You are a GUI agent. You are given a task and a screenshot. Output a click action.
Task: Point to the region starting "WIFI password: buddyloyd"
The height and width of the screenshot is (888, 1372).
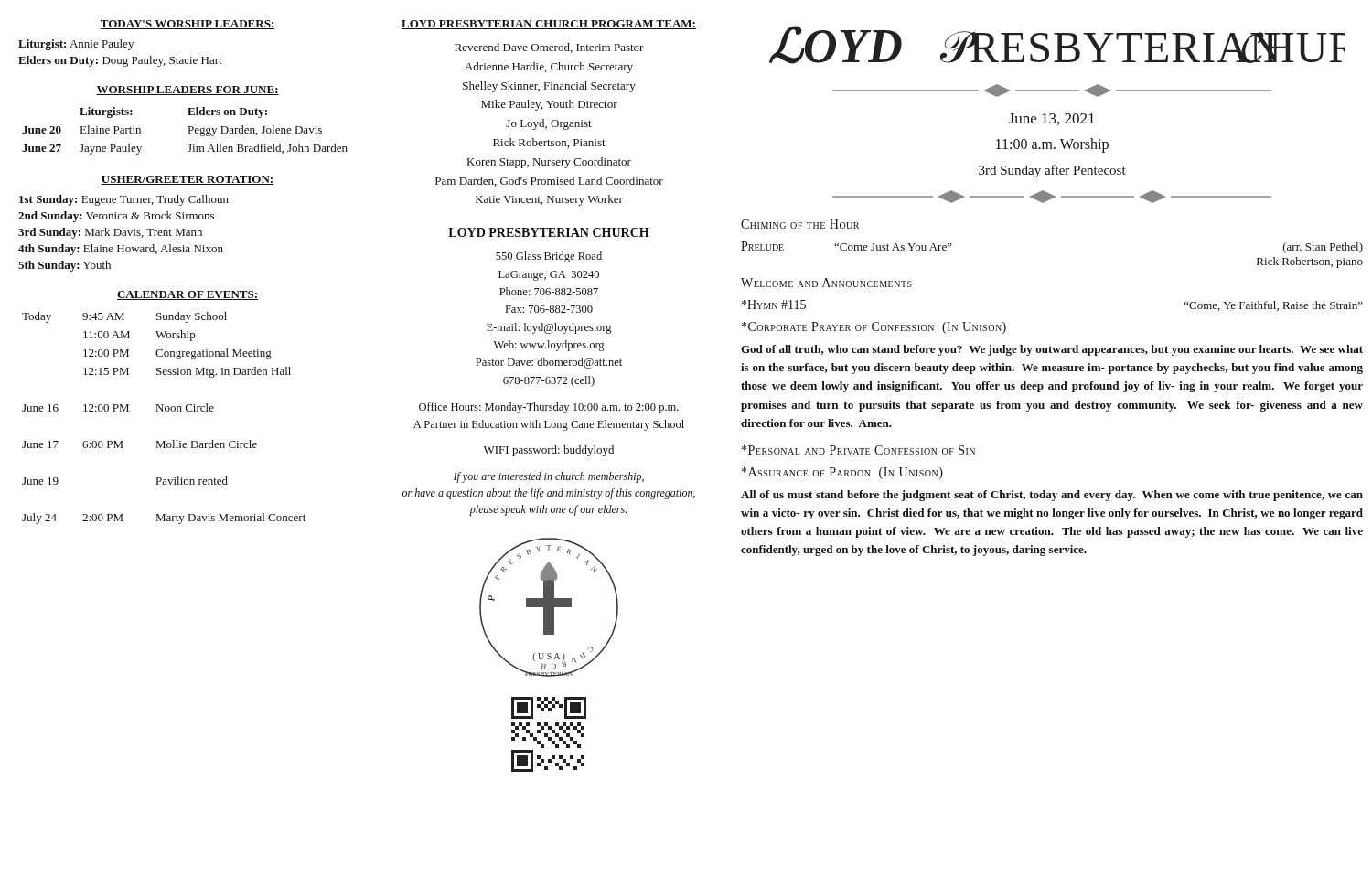coord(549,449)
